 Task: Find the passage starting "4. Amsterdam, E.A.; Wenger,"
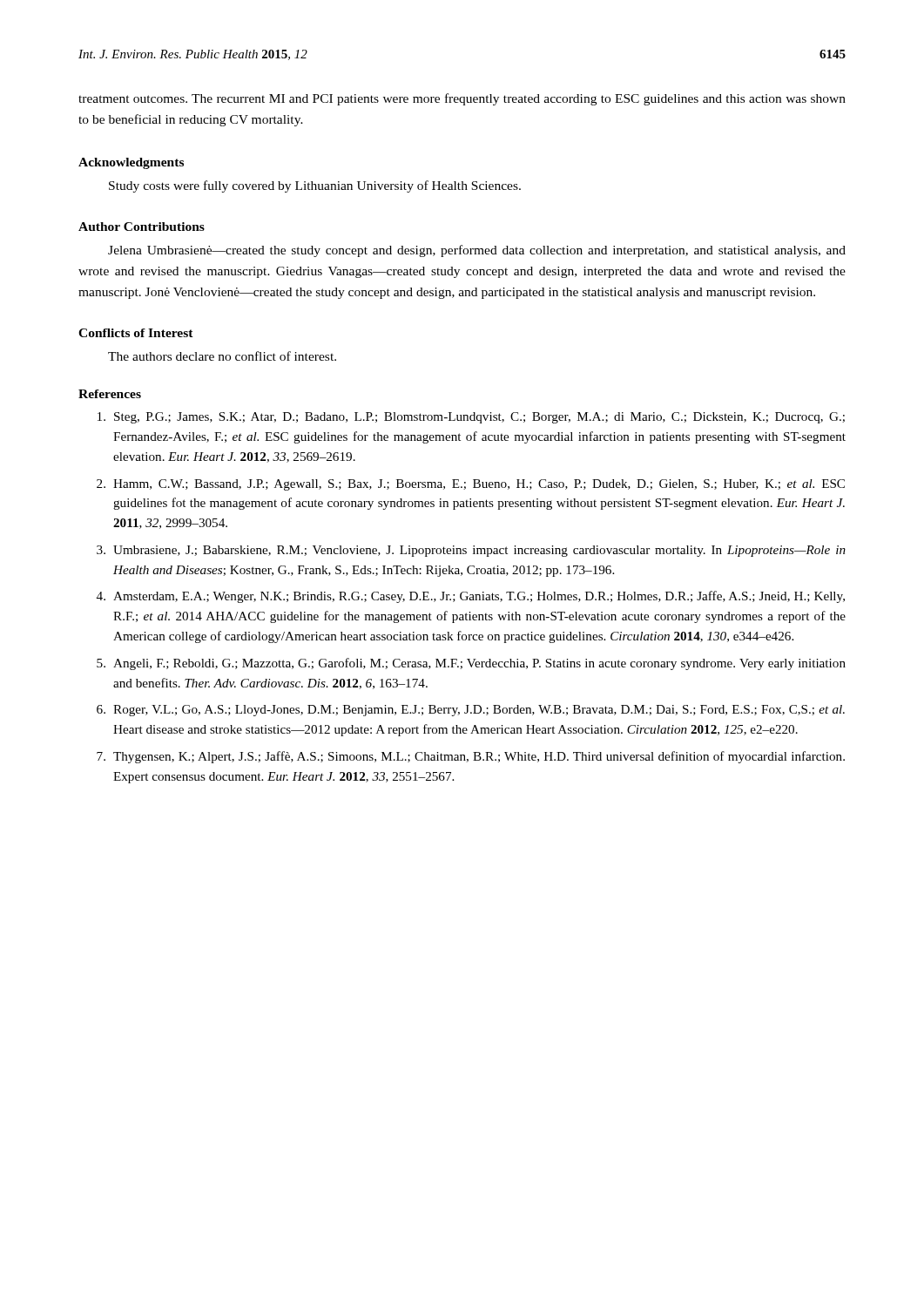462,617
